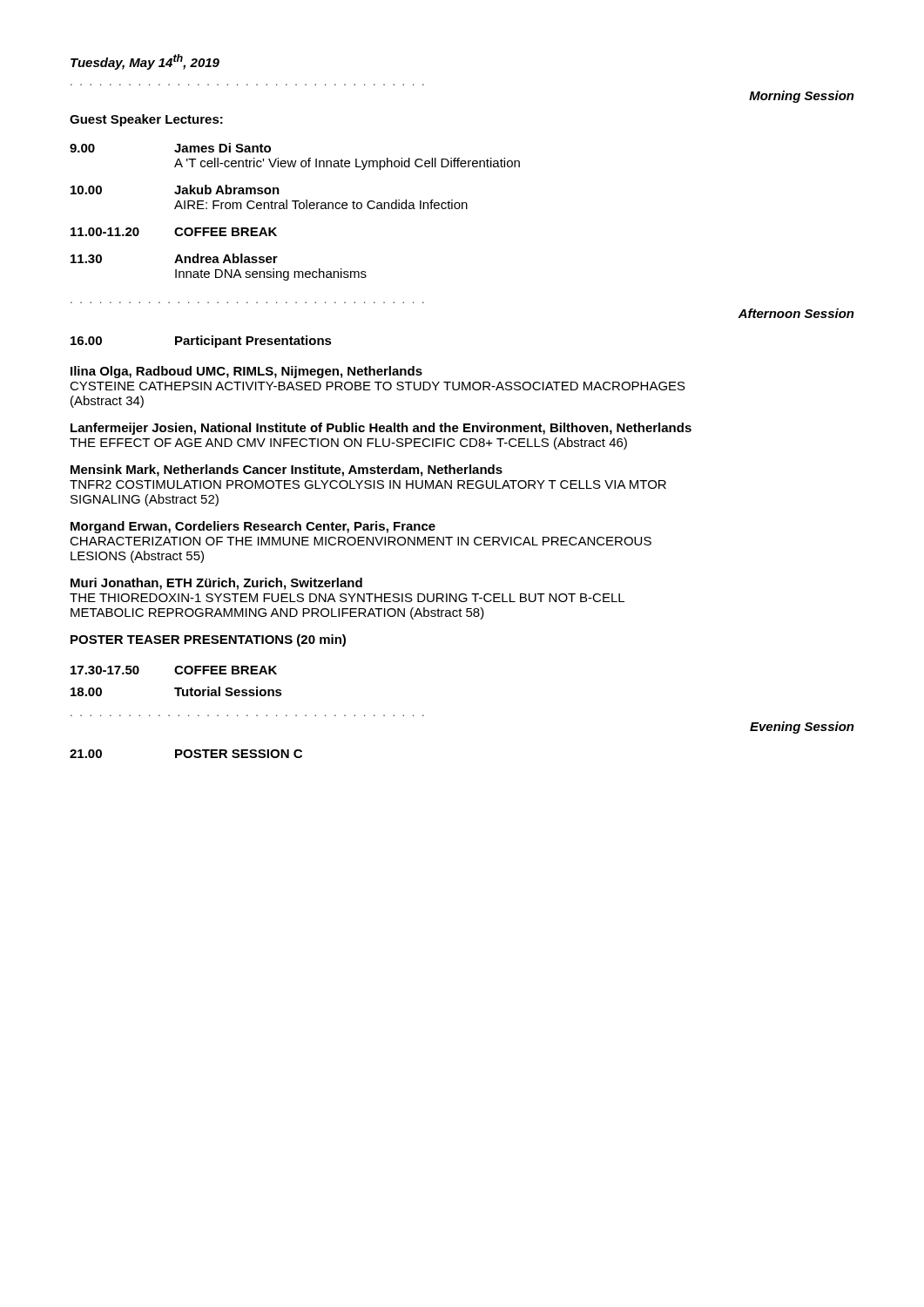
Task: Select the passage starting "9.00 James Di Santo"
Action: click(x=462, y=155)
